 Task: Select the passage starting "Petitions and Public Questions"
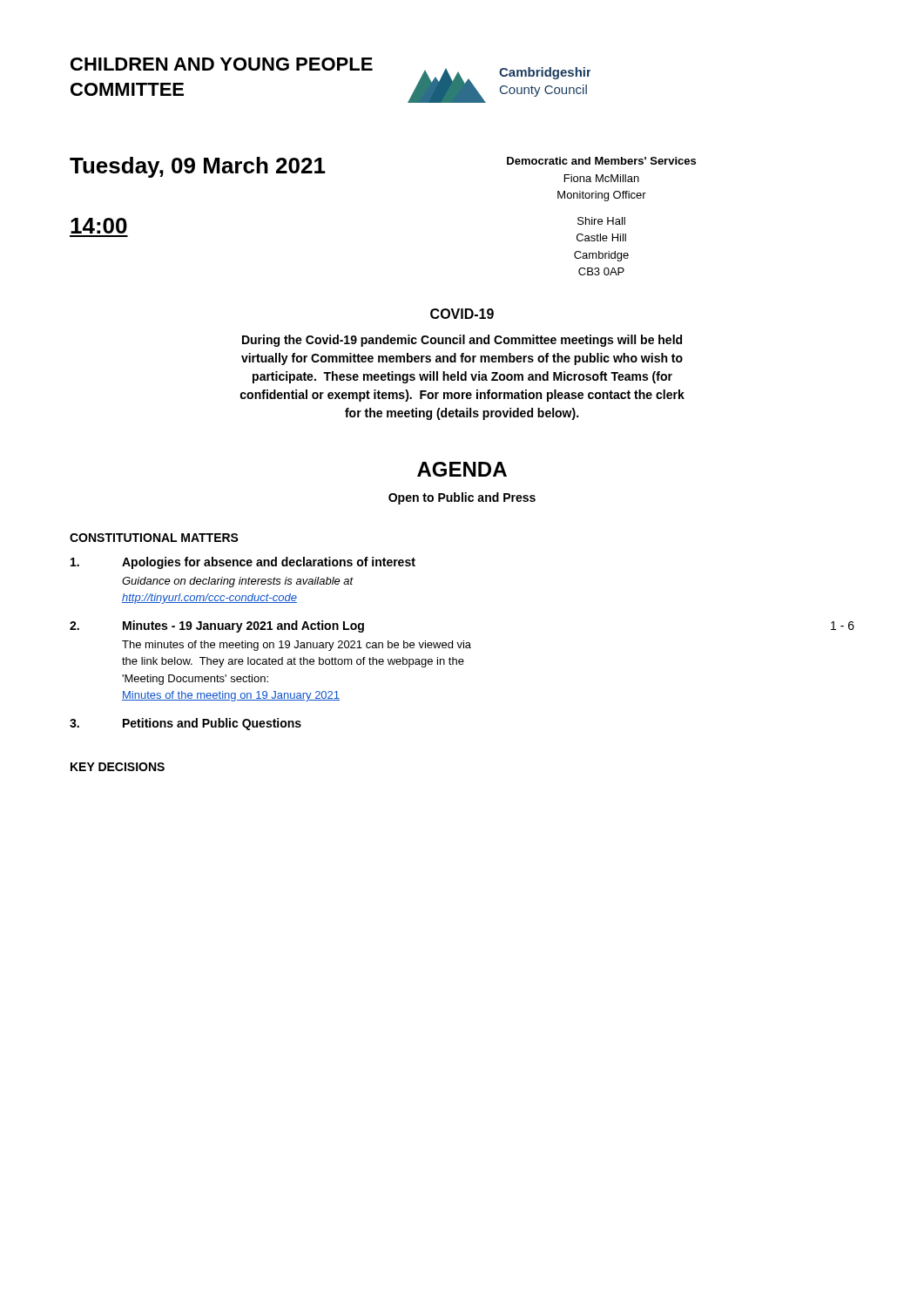click(212, 724)
